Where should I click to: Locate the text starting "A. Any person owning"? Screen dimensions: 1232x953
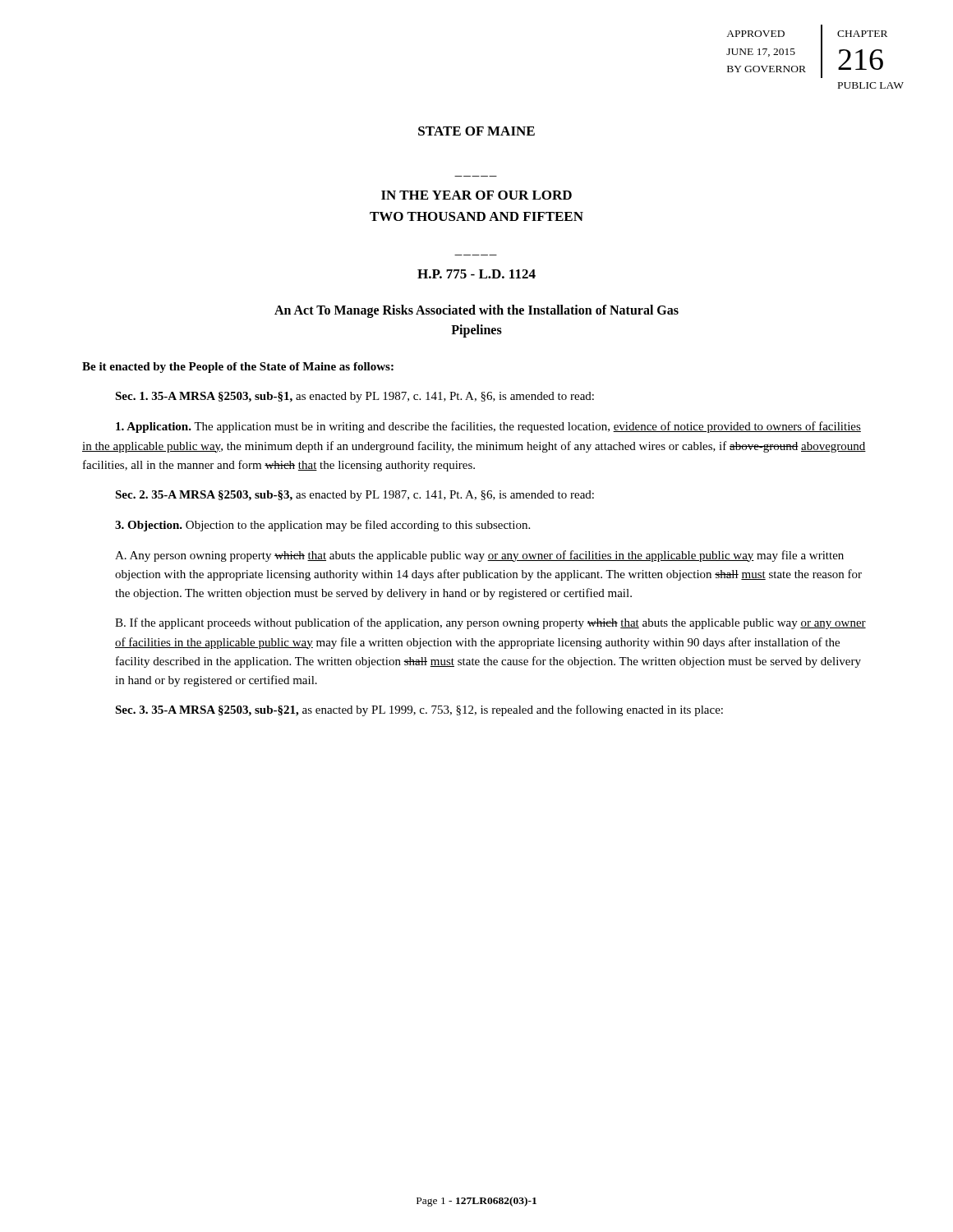point(488,574)
